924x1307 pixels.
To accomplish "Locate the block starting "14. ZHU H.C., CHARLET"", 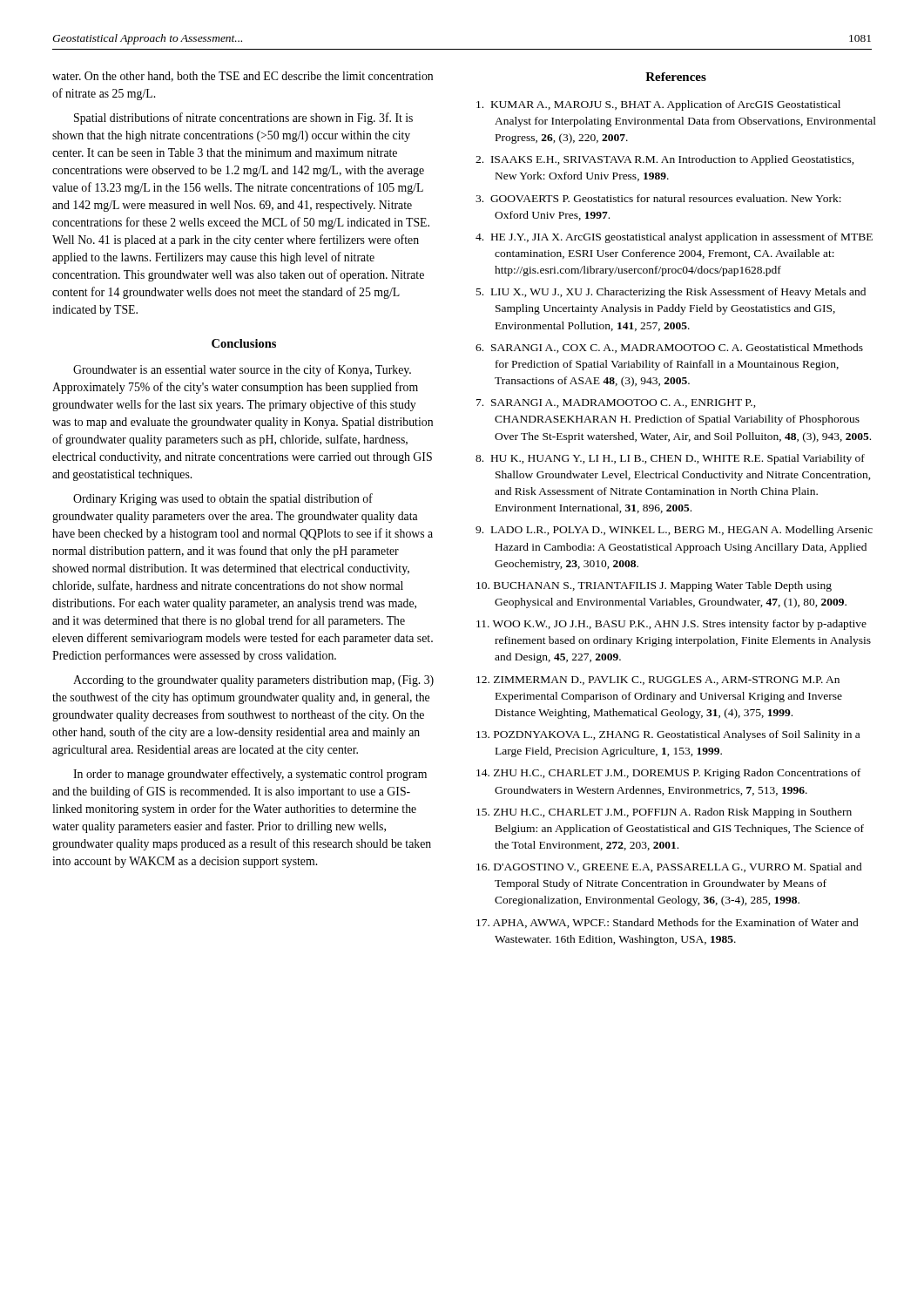I will tap(676, 781).
